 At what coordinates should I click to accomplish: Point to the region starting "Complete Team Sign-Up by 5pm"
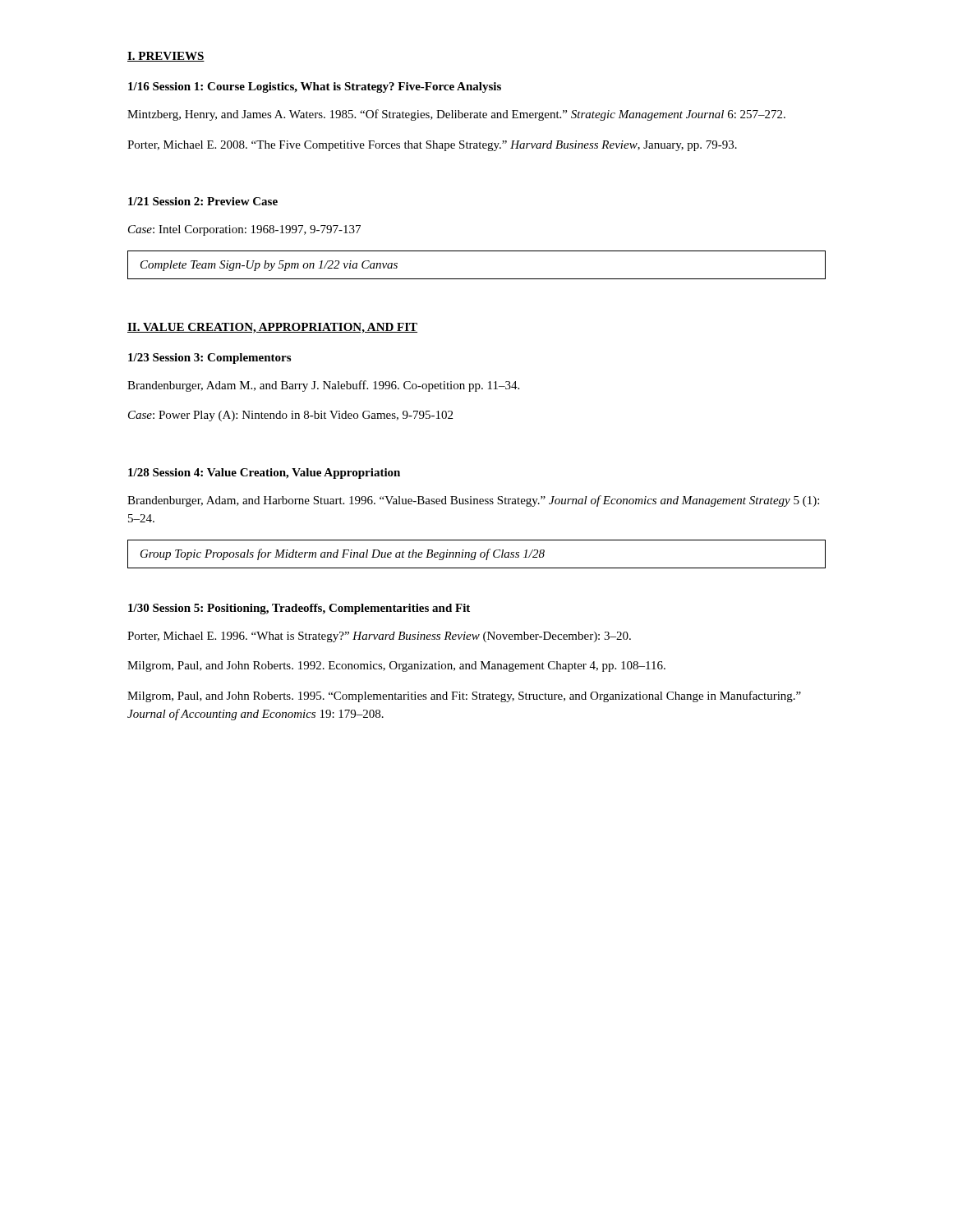(269, 264)
